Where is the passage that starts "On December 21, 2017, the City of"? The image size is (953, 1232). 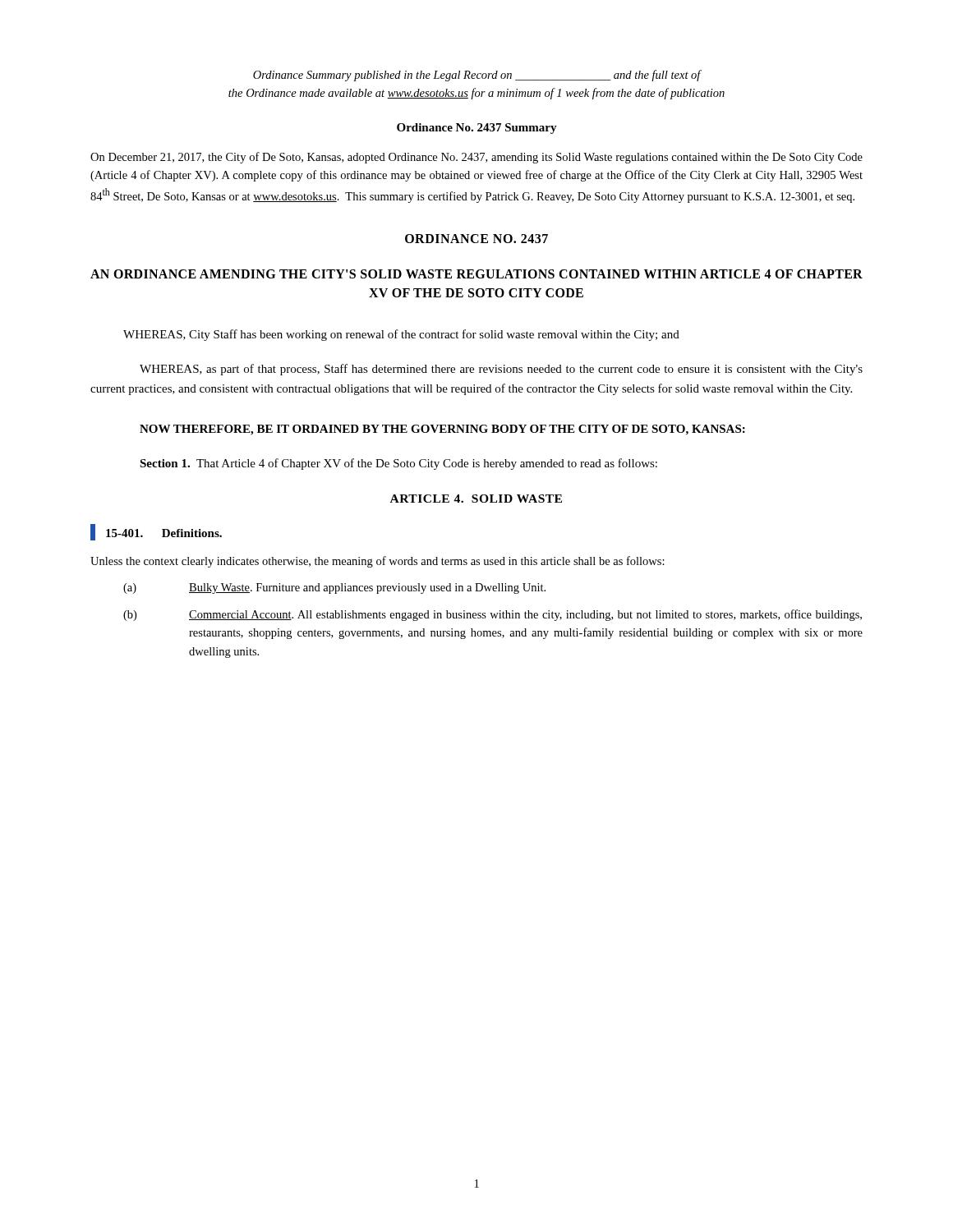476,176
